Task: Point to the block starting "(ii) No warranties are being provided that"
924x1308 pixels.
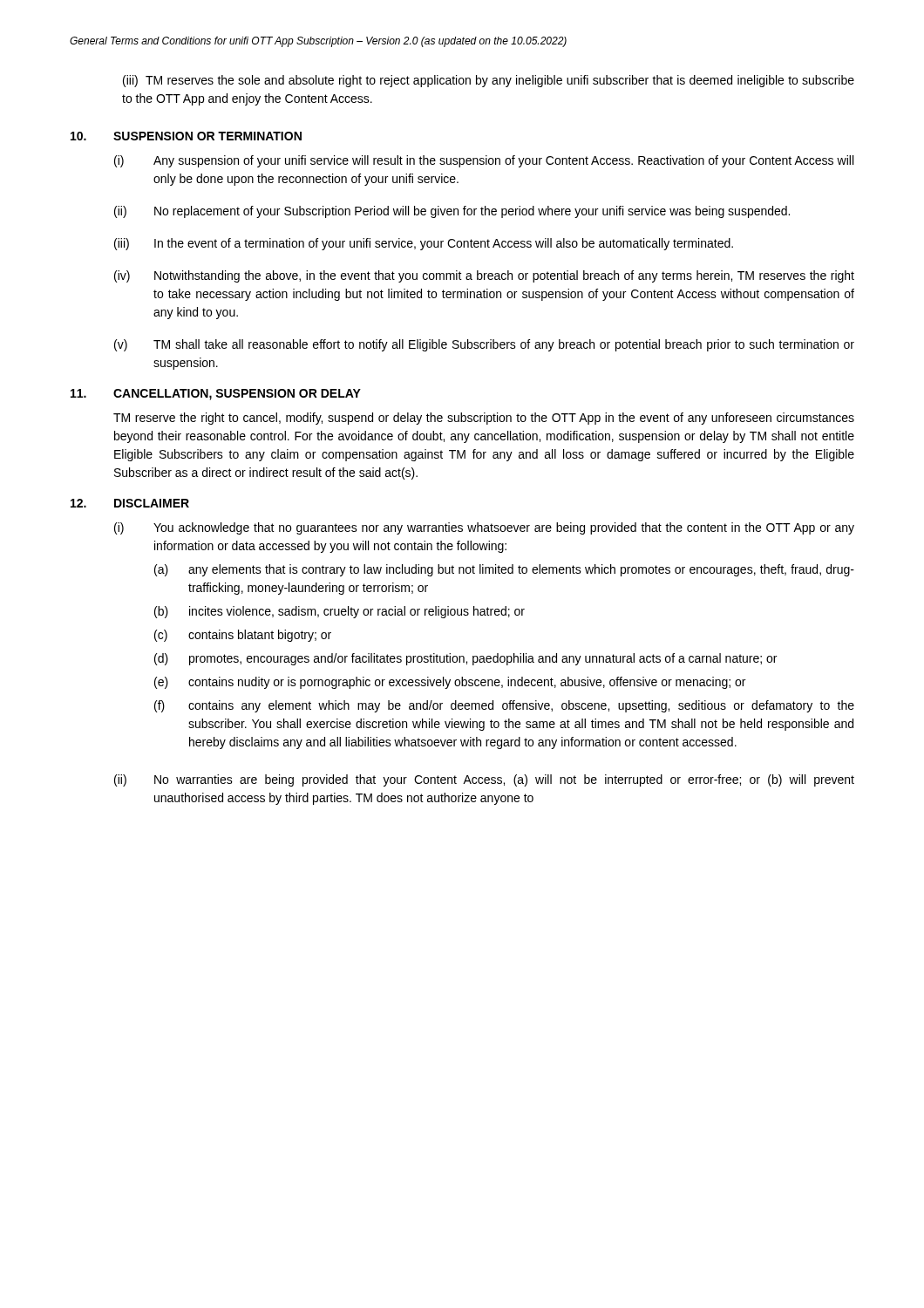Action: [484, 789]
